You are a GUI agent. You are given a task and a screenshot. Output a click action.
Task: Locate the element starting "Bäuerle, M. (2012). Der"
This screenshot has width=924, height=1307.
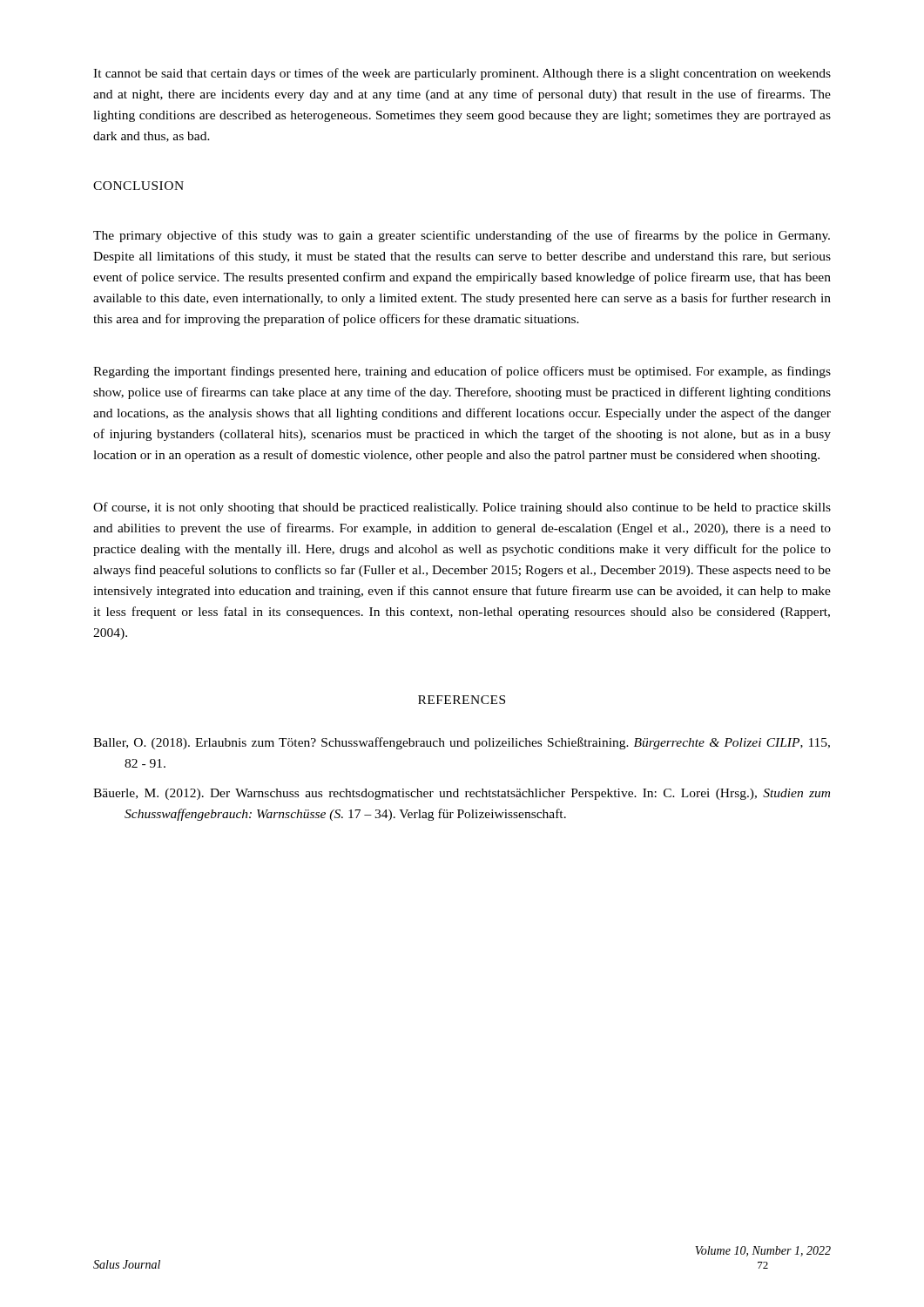[462, 803]
